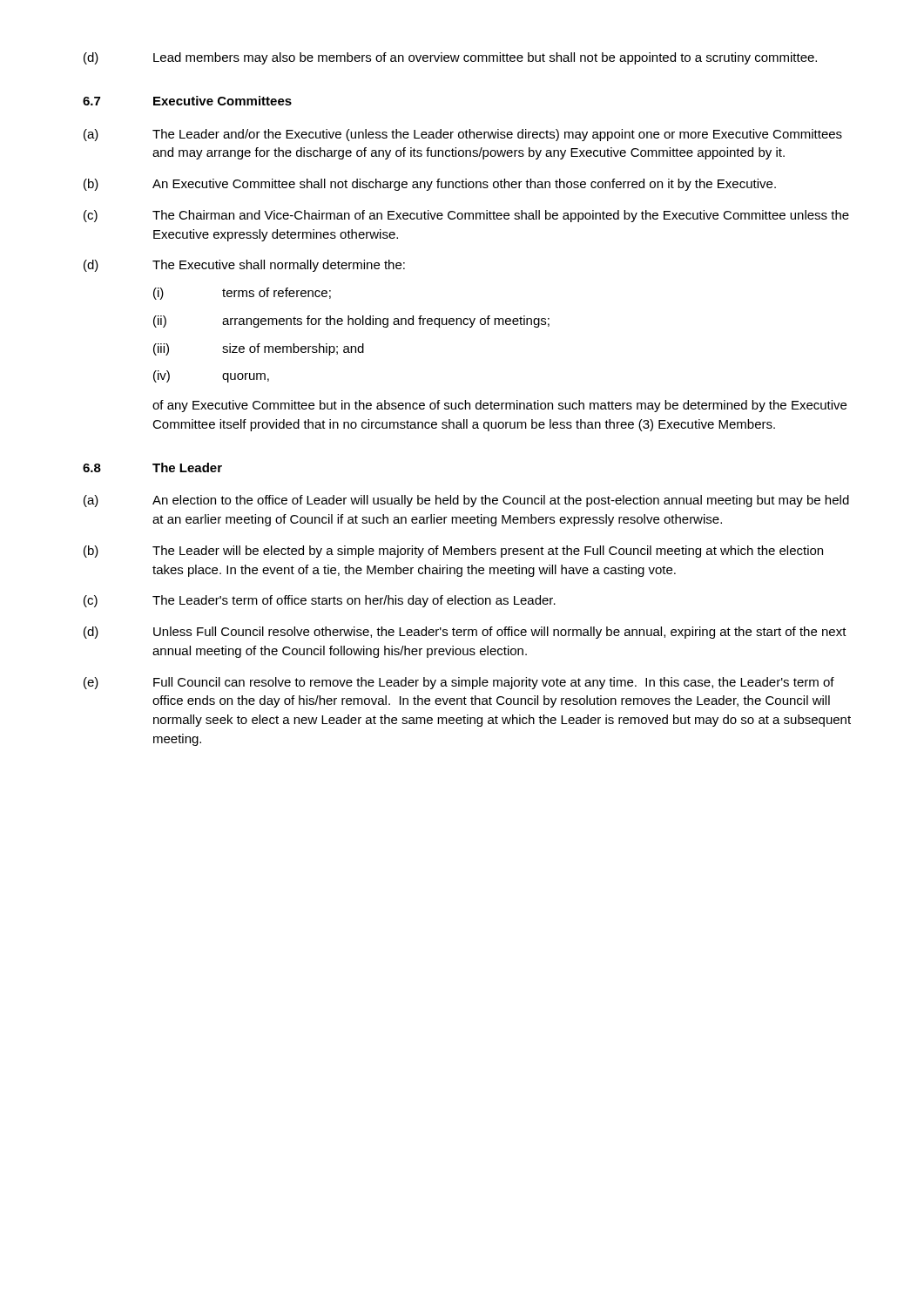Click on the list item containing "(d) Lead members may also"
The height and width of the screenshot is (1307, 924).
pos(469,57)
